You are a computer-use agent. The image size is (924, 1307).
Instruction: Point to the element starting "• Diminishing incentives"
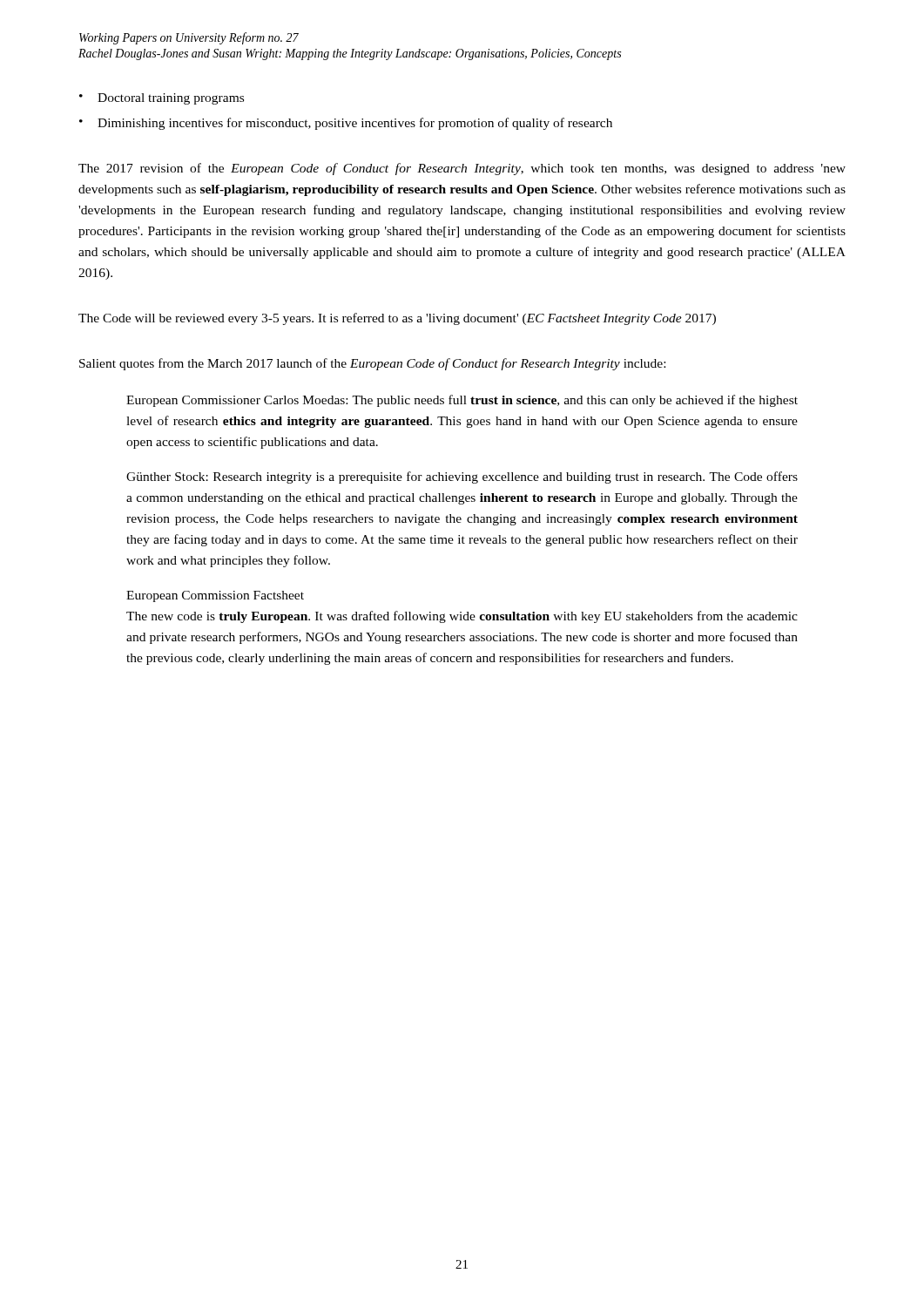[462, 123]
